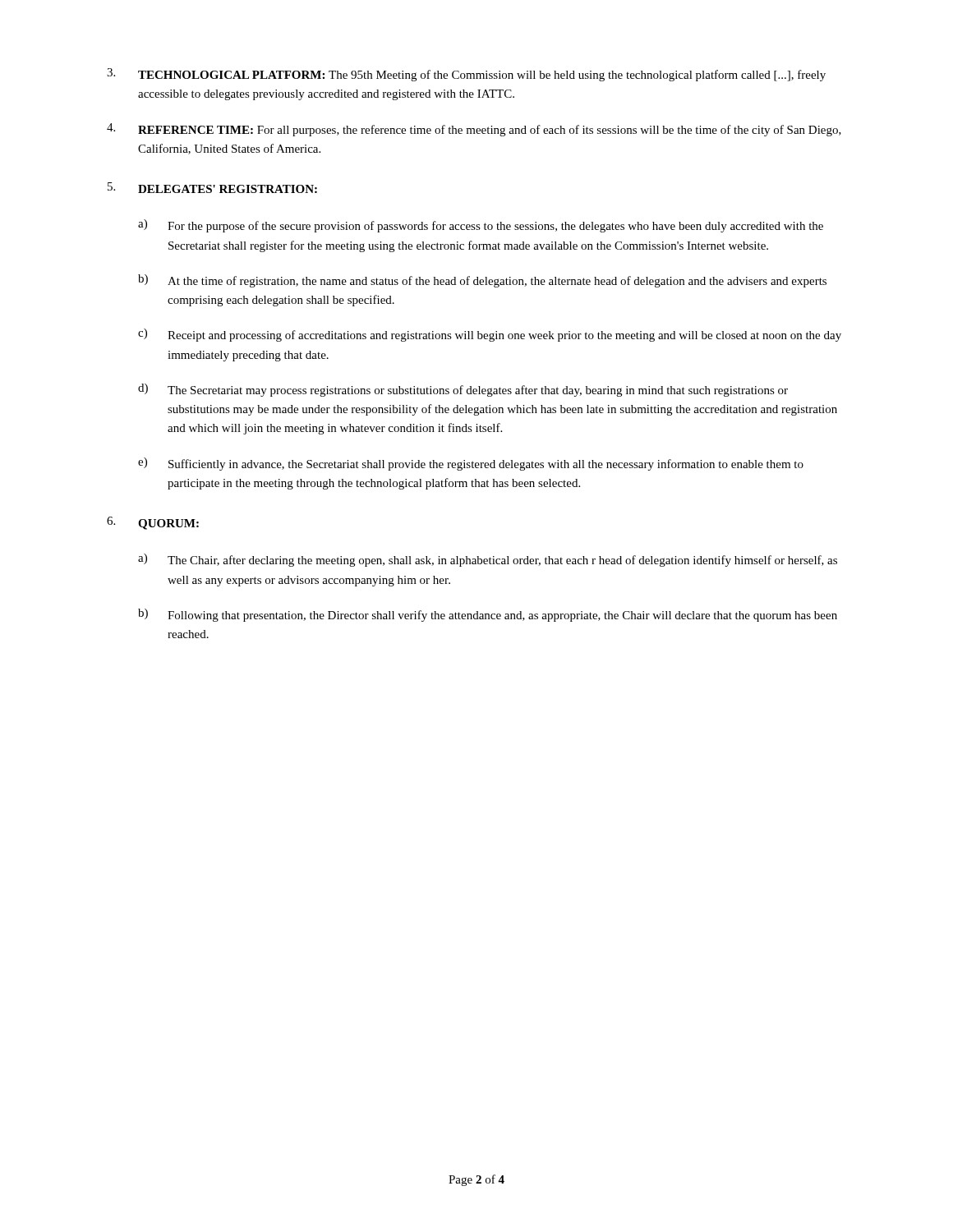Click on the text starting "c) Receipt and processing of accreditations and"
The height and width of the screenshot is (1232, 953).
click(492, 345)
